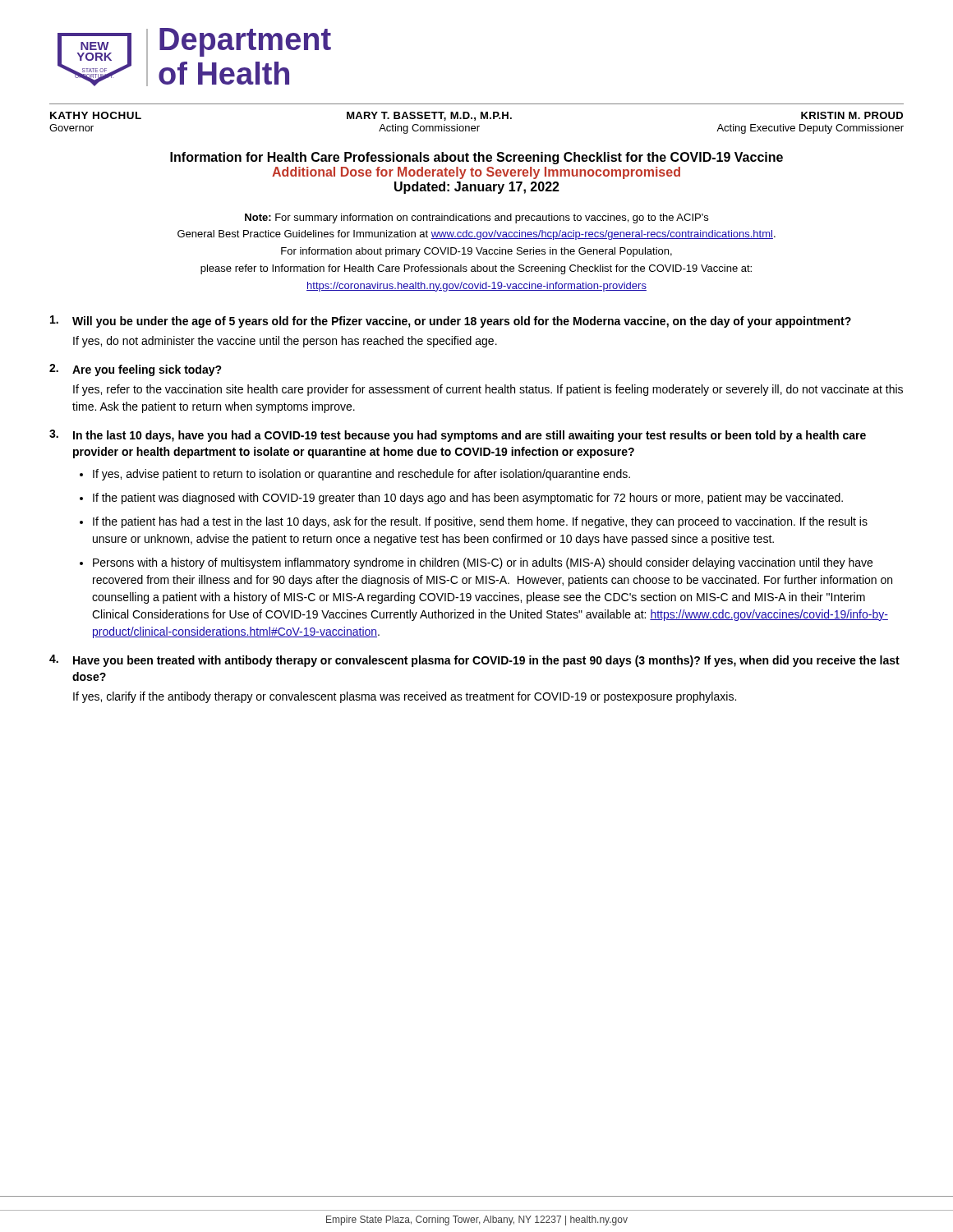Point to the block beginning "Persons with a history of multisystem inflammatory syndrome"

click(x=493, y=597)
